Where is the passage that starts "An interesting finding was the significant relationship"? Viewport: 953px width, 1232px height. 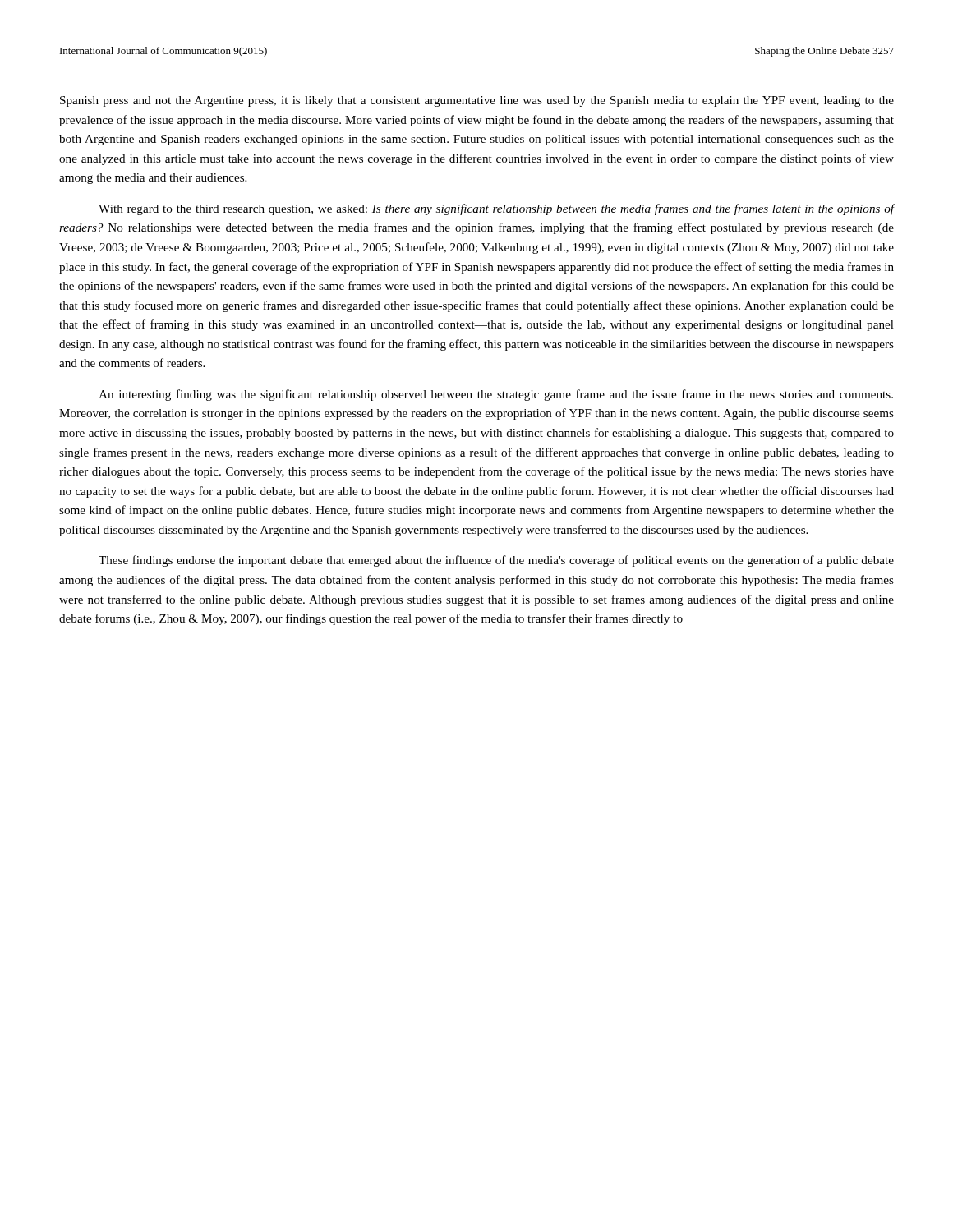(x=476, y=461)
